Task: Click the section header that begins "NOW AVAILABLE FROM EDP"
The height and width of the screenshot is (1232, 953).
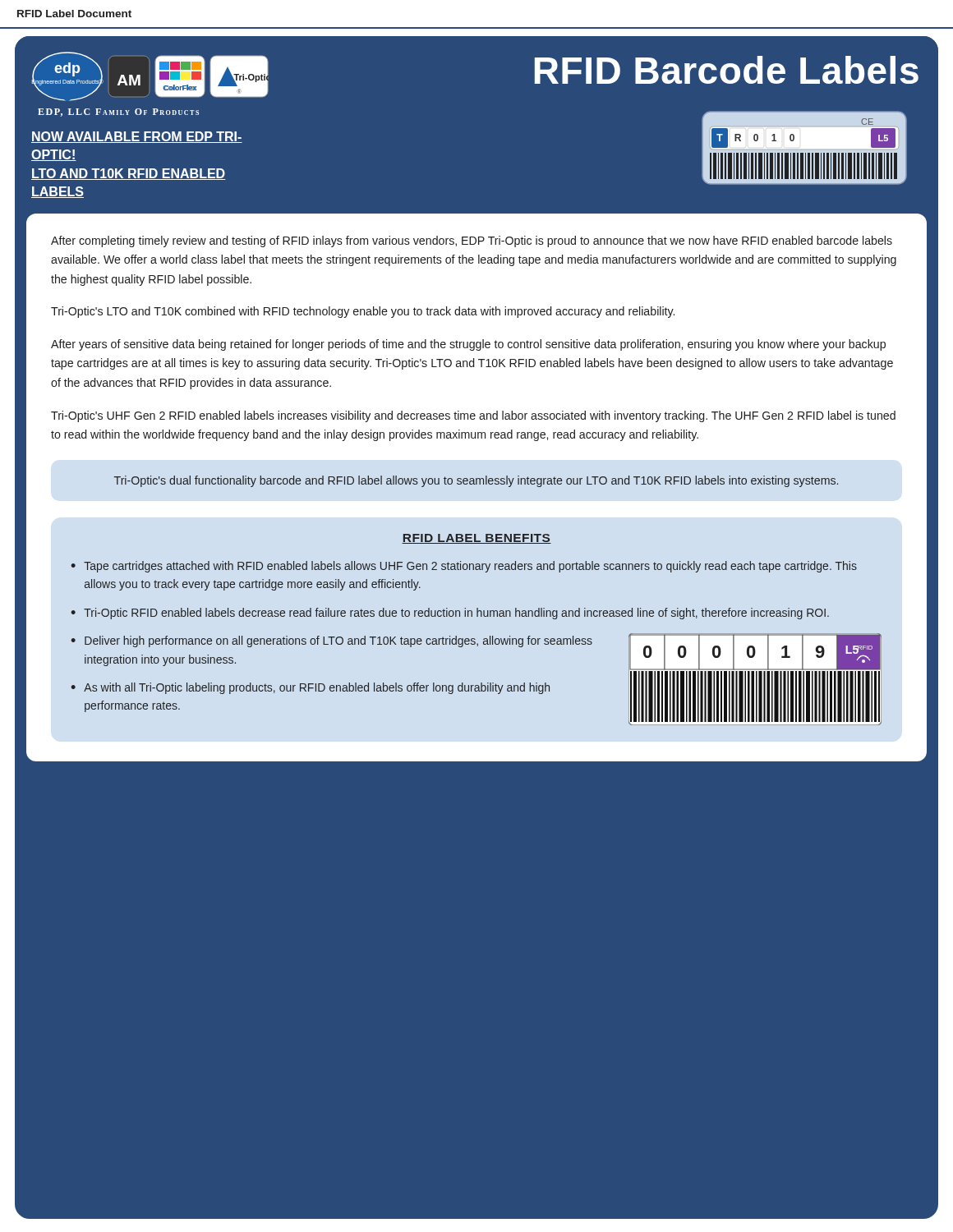Action: 137,164
